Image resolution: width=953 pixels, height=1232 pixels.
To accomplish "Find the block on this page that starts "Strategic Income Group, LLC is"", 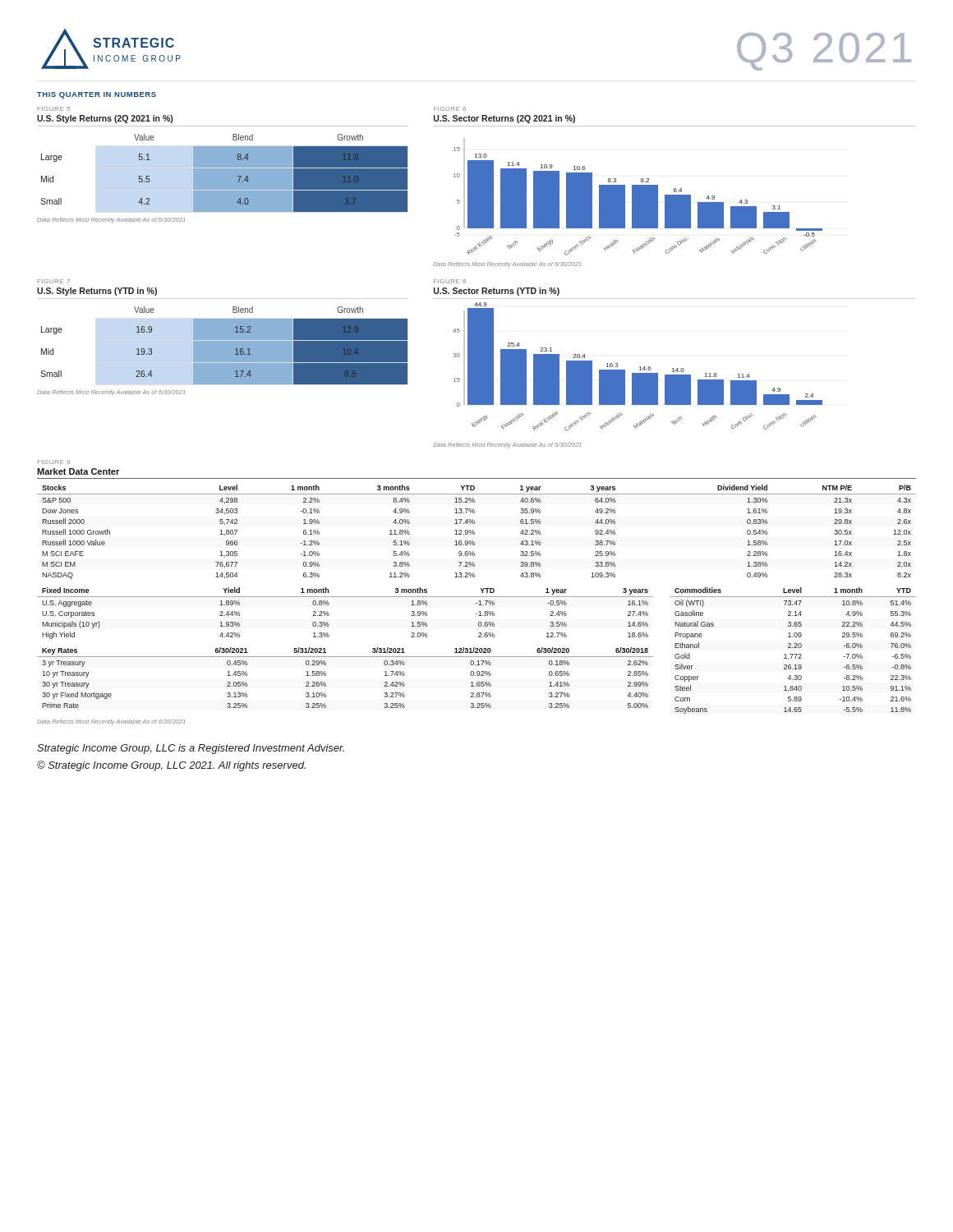I will tap(191, 756).
